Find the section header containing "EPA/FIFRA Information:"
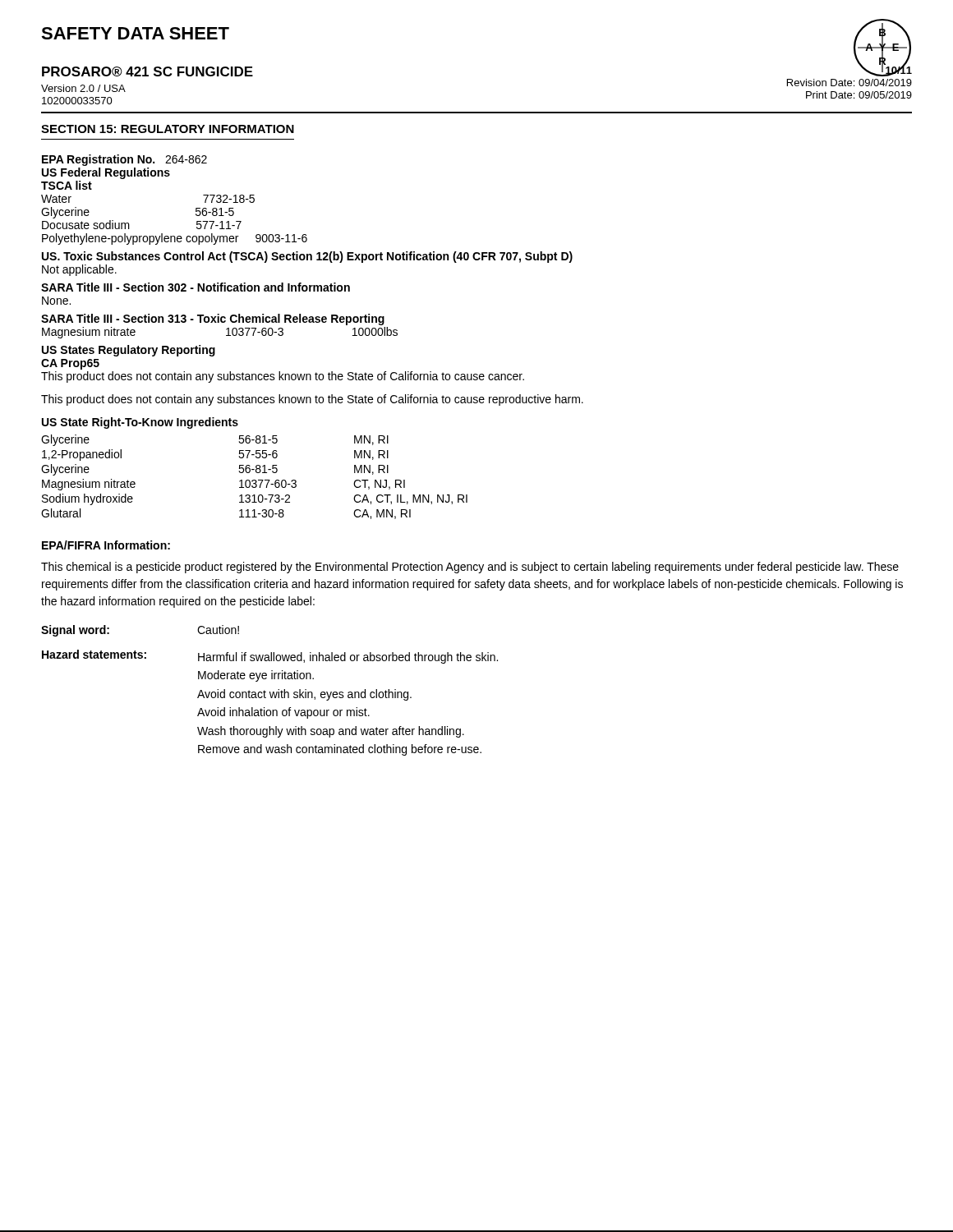The height and width of the screenshot is (1232, 953). tap(106, 545)
